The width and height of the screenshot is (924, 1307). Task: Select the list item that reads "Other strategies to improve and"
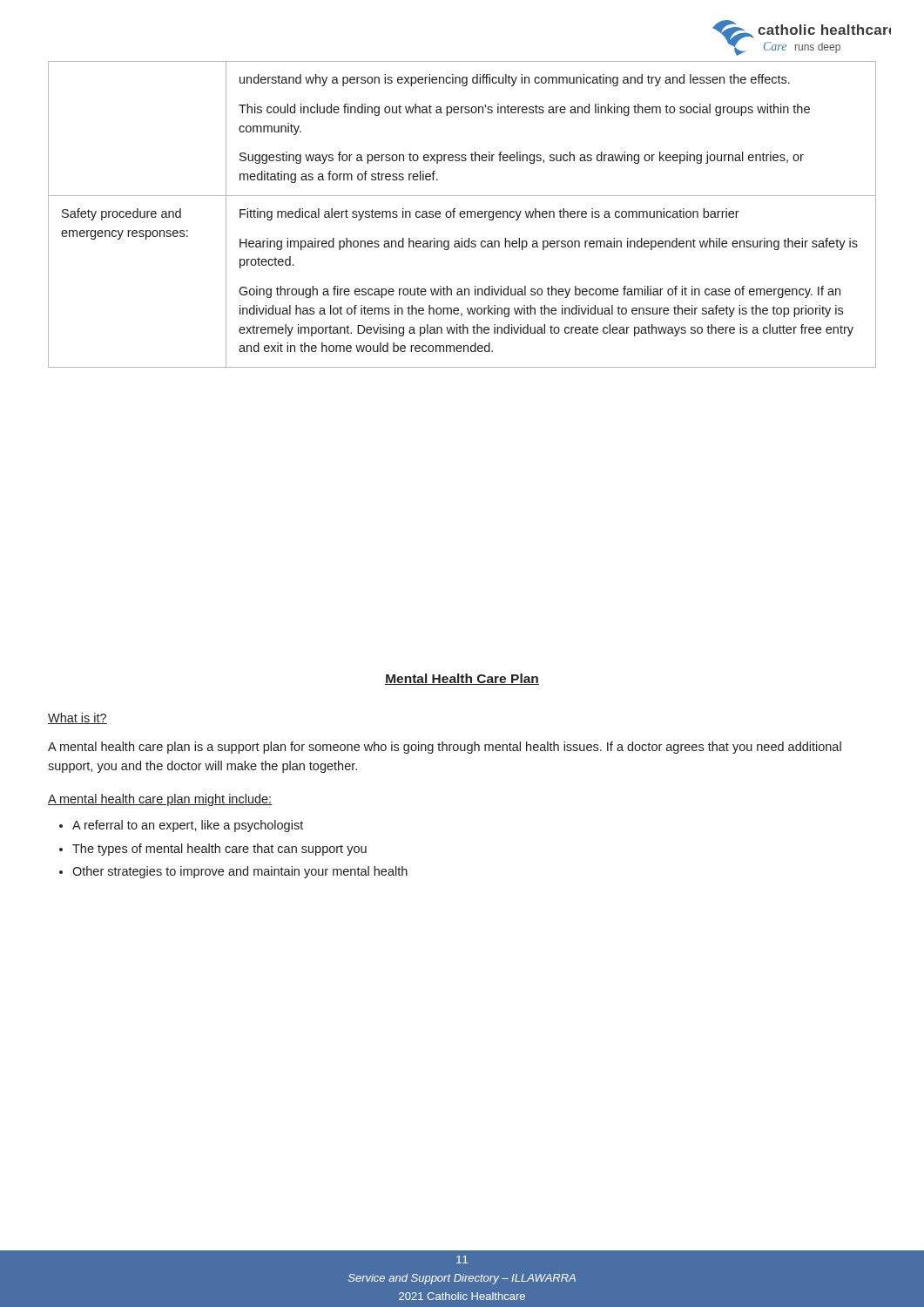coord(233,872)
